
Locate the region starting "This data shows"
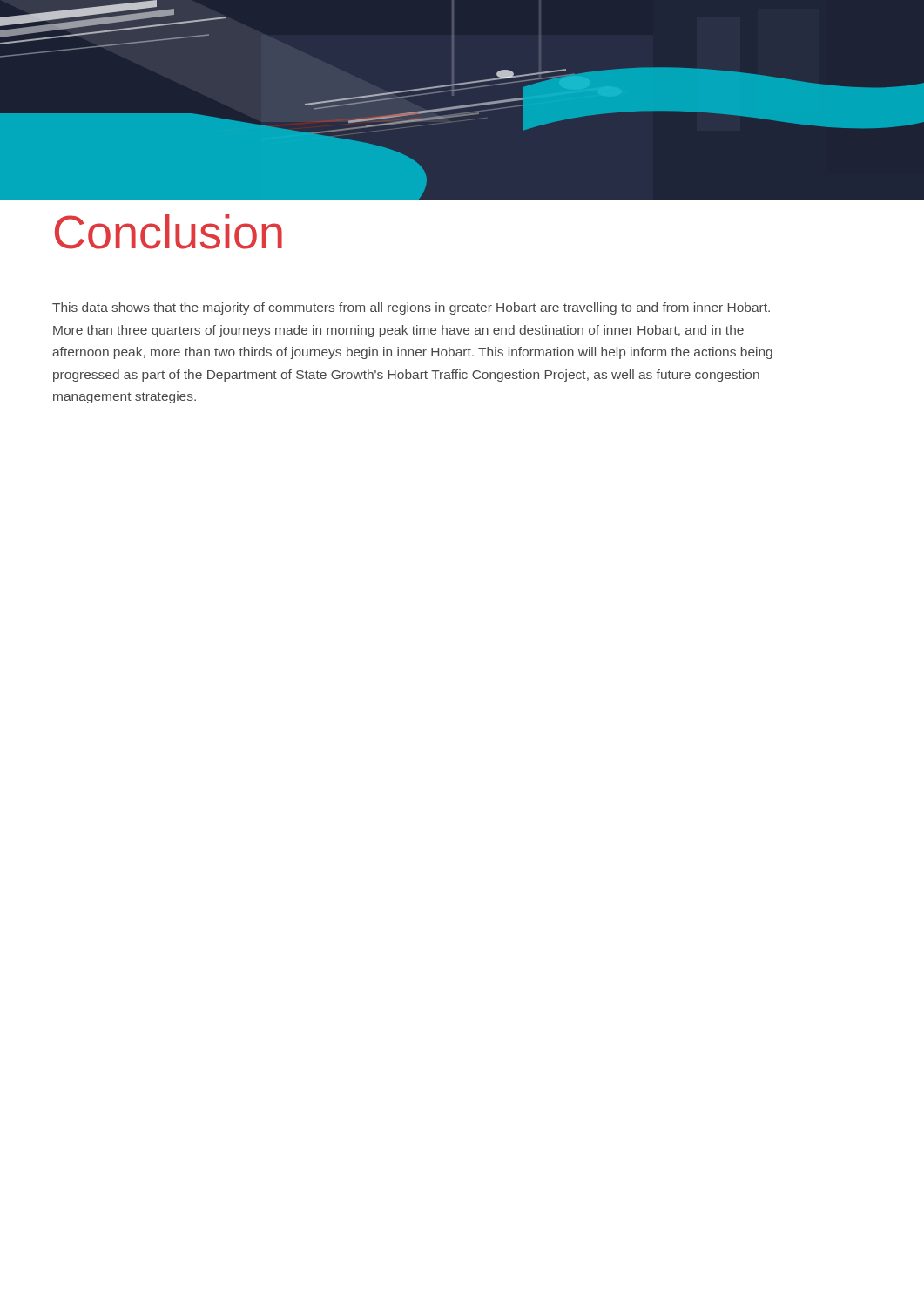[x=417, y=352]
